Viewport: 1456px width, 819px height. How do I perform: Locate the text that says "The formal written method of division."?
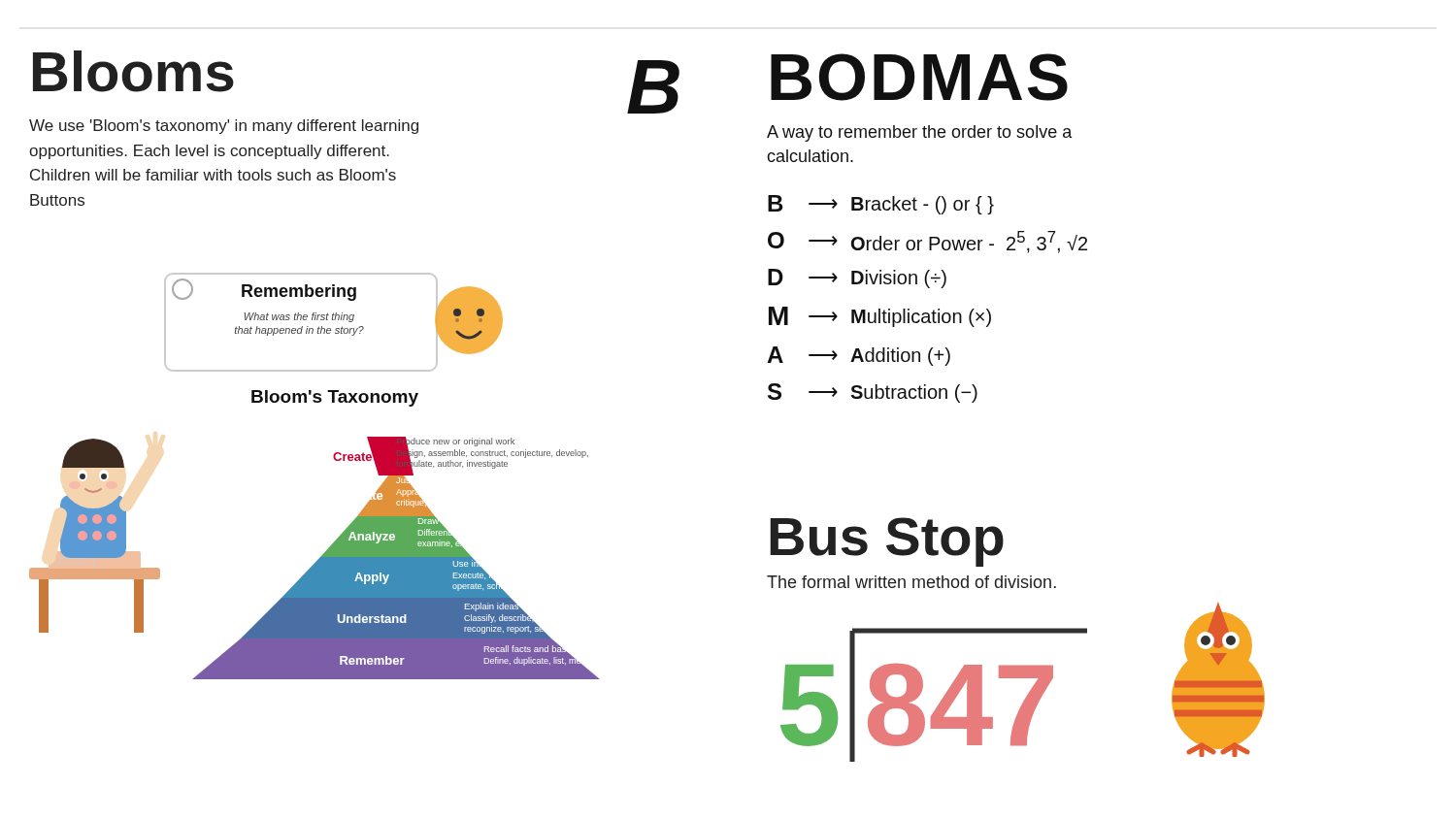[912, 582]
